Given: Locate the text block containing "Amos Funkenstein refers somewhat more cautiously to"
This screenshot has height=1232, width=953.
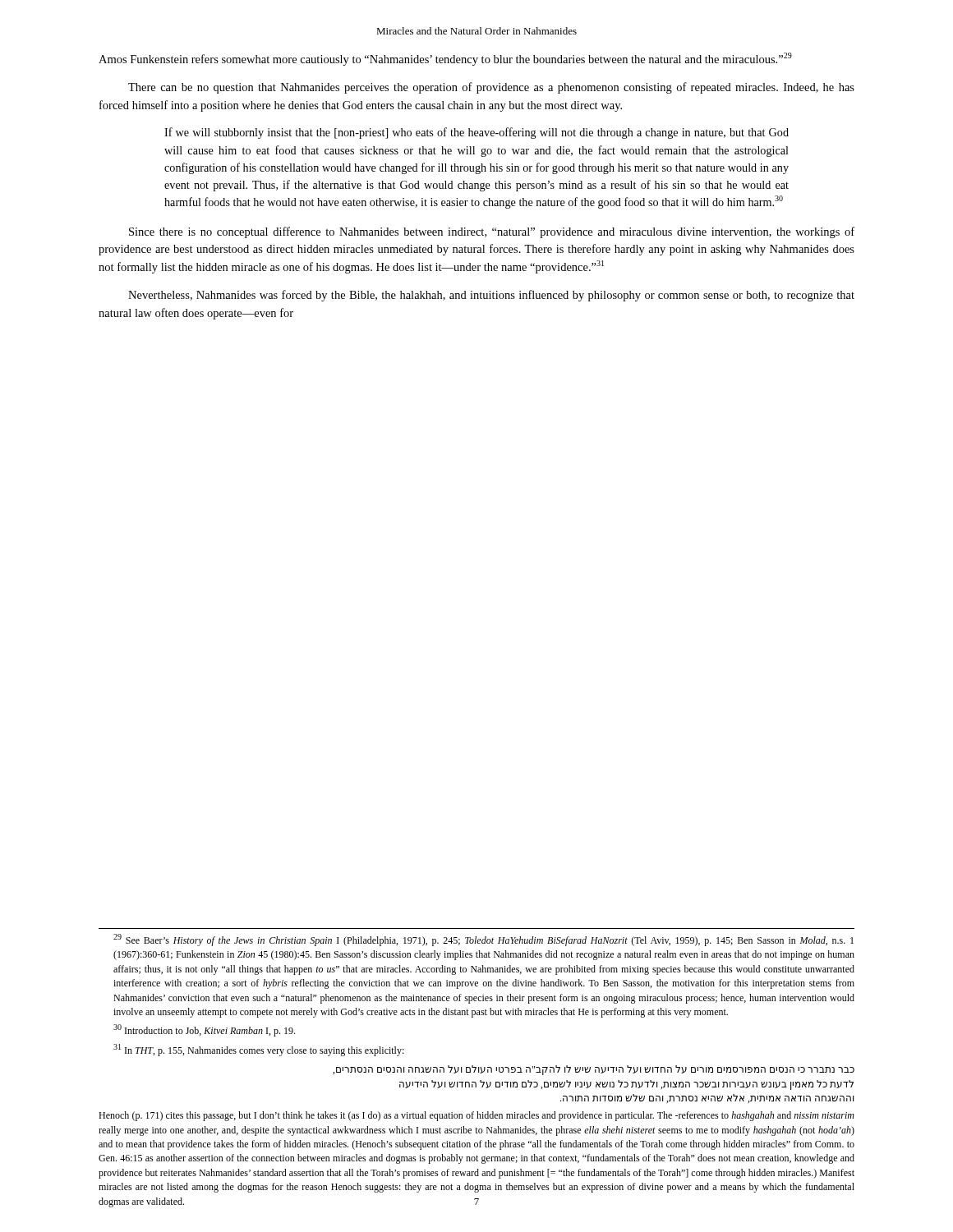Looking at the screenshot, I should pyautogui.click(x=476, y=60).
